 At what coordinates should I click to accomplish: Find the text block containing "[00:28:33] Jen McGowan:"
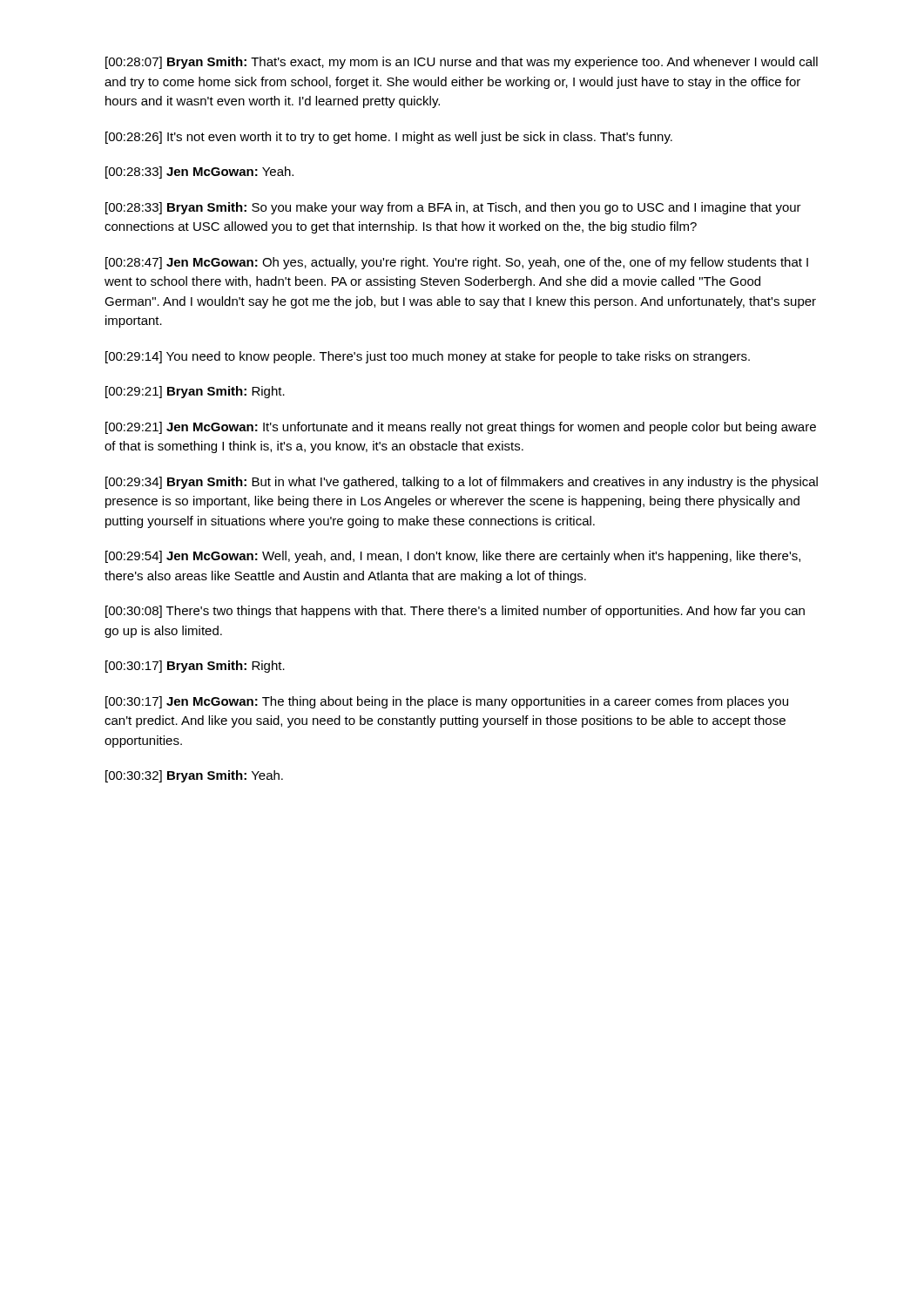tap(200, 171)
